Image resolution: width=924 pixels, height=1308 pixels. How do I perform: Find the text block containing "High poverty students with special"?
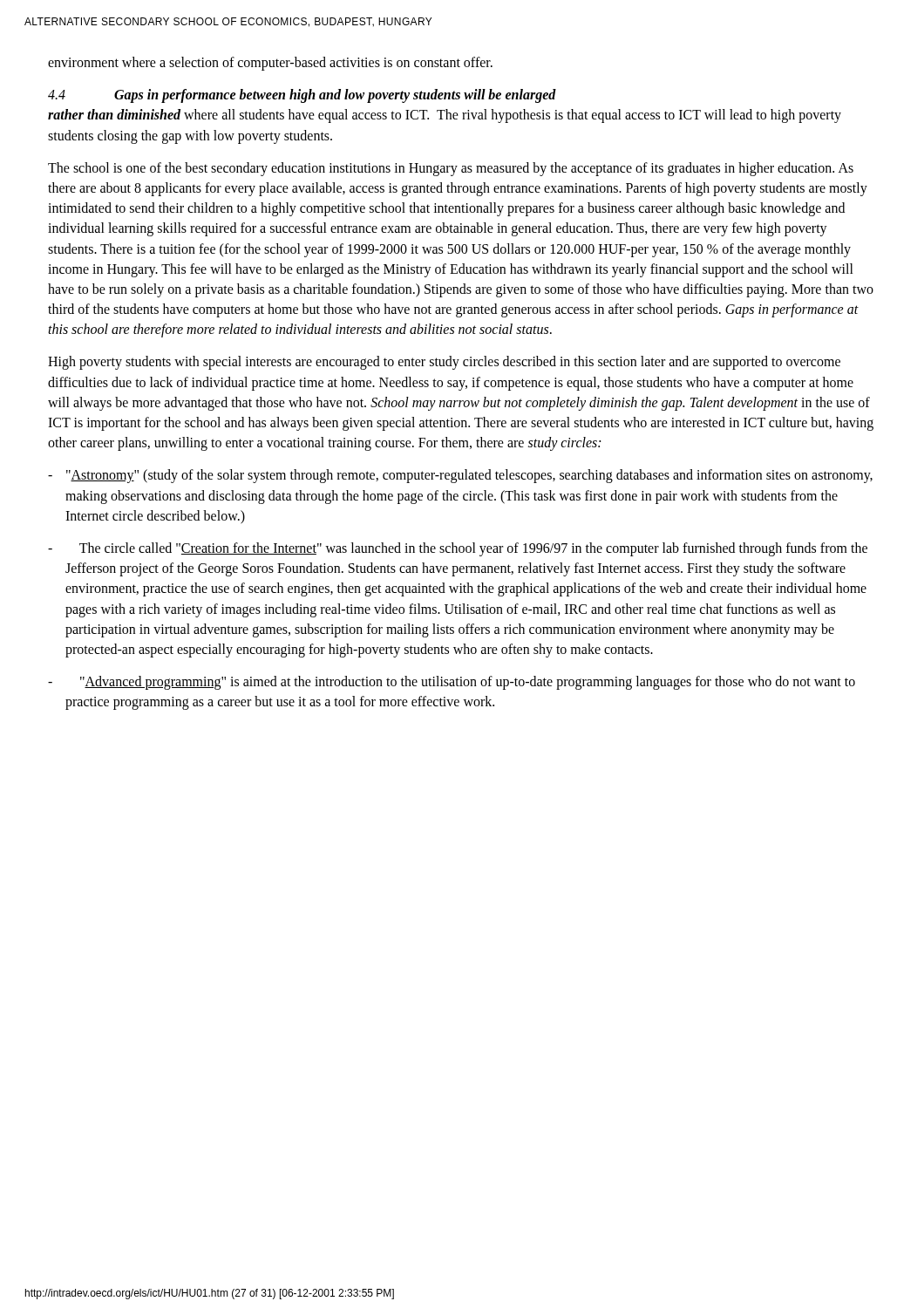461,402
